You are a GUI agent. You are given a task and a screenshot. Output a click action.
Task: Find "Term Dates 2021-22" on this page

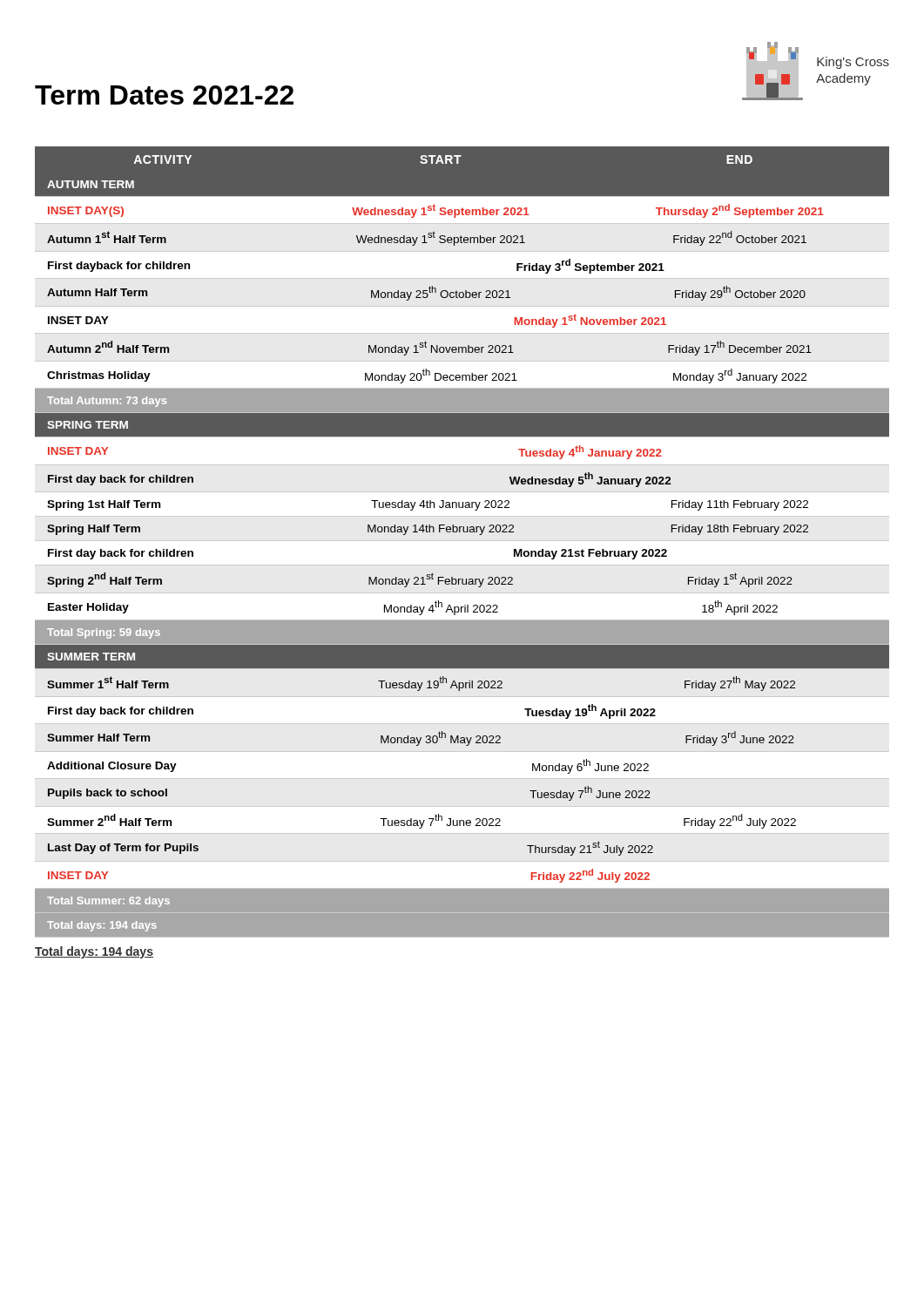tap(165, 96)
